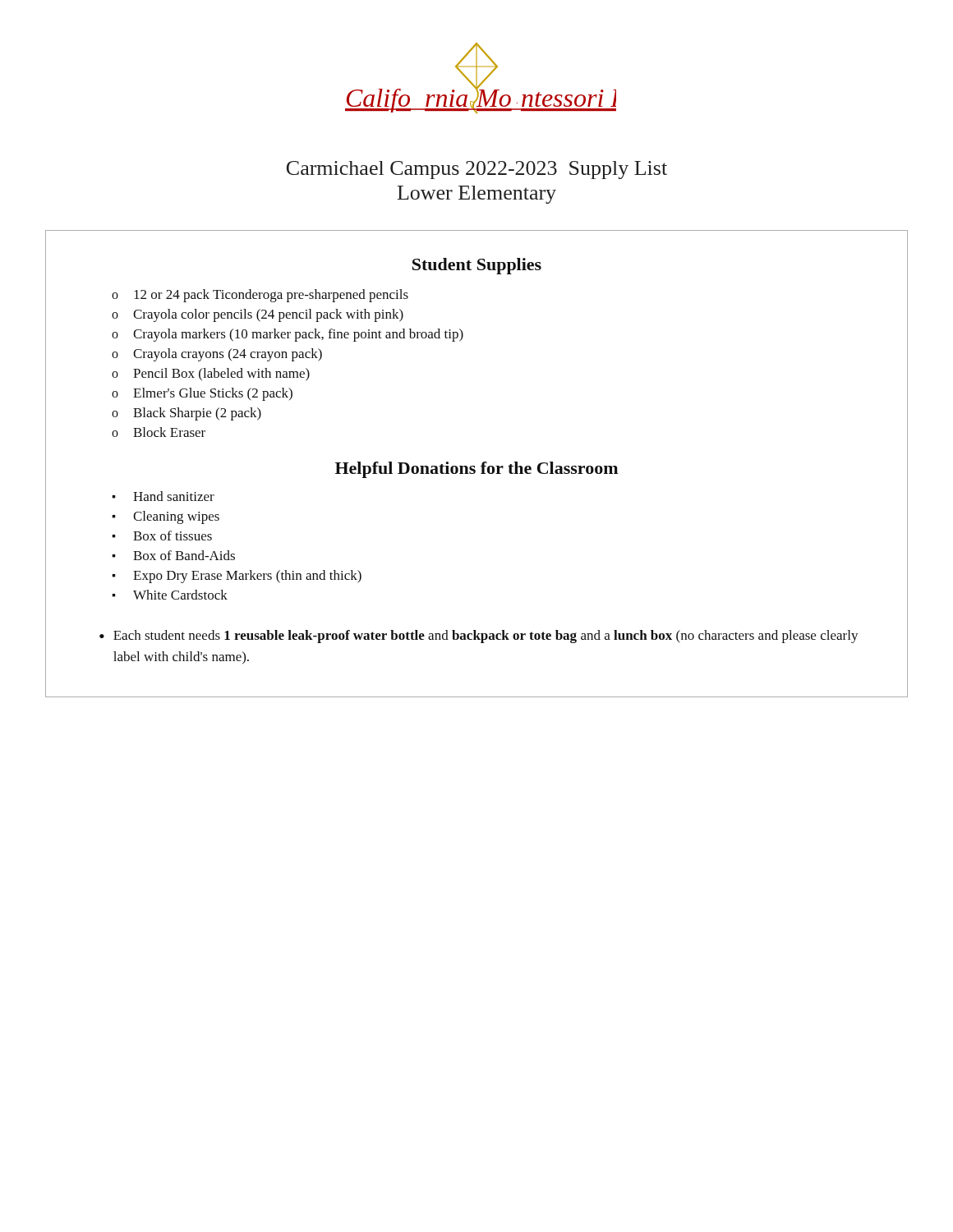
Task: Point to the text starting "White Cardstock"
Action: 180,595
